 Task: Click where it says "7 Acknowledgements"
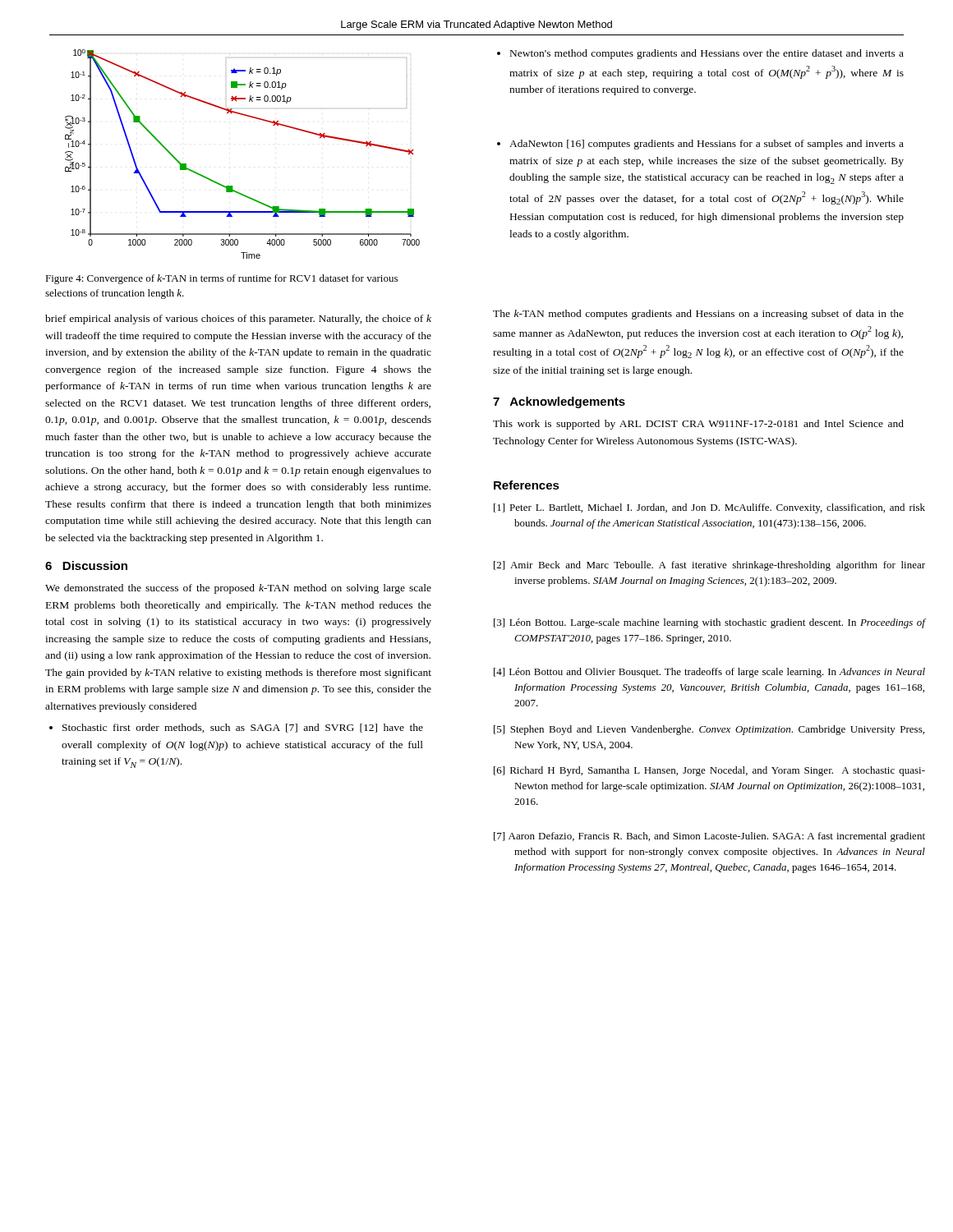[559, 401]
